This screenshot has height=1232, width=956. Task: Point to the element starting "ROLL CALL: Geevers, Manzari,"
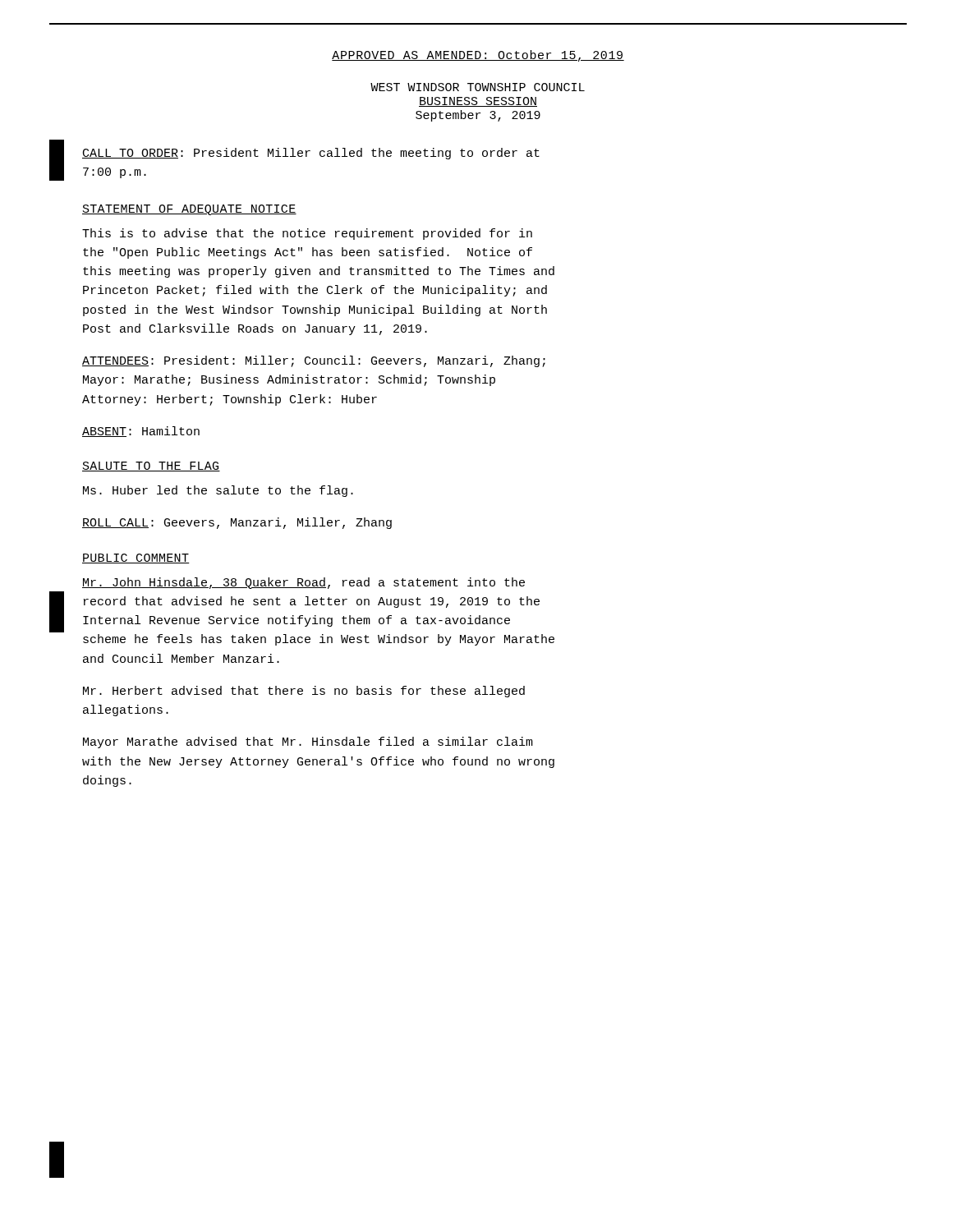click(237, 524)
